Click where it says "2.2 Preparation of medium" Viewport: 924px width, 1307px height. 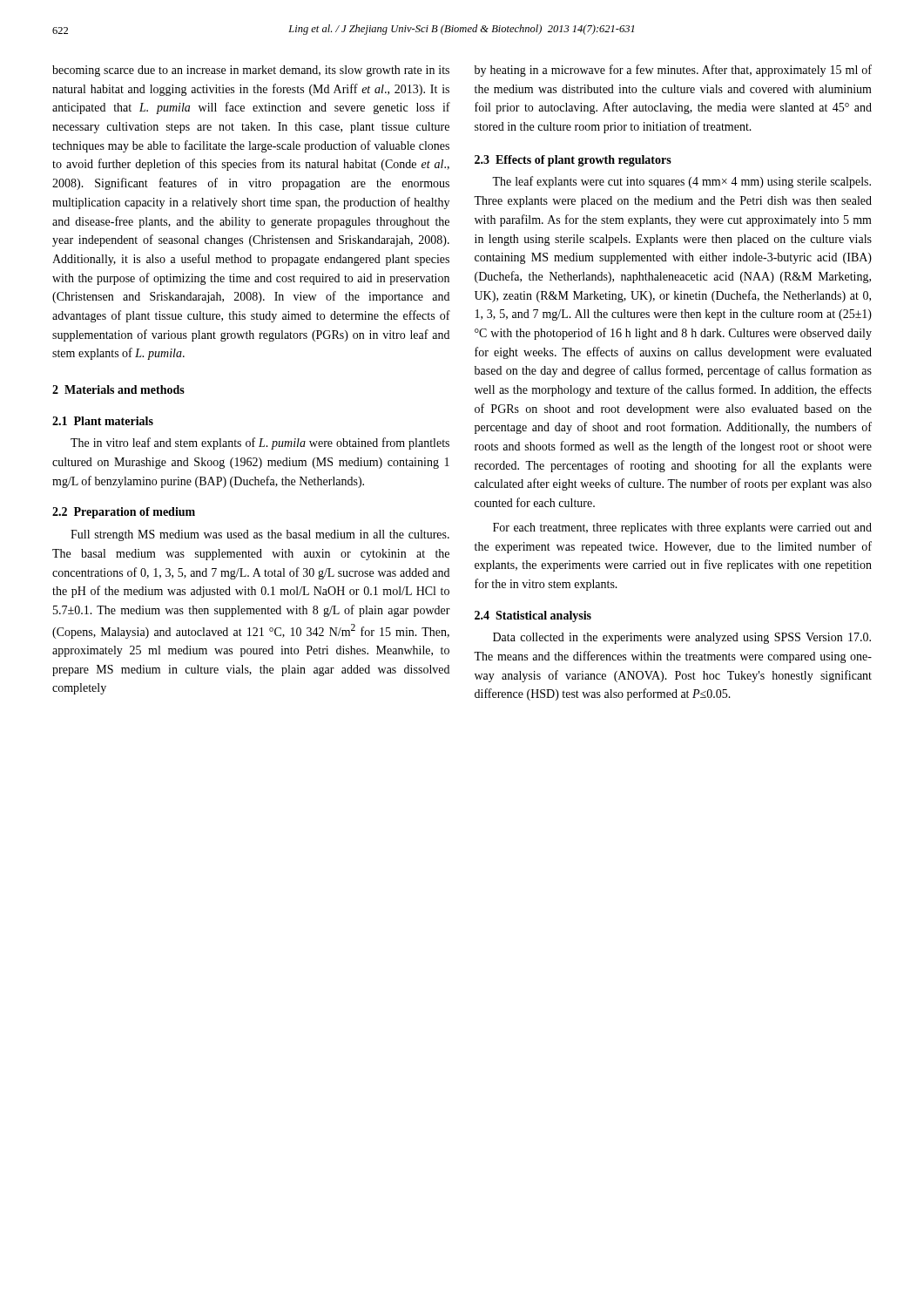[124, 512]
